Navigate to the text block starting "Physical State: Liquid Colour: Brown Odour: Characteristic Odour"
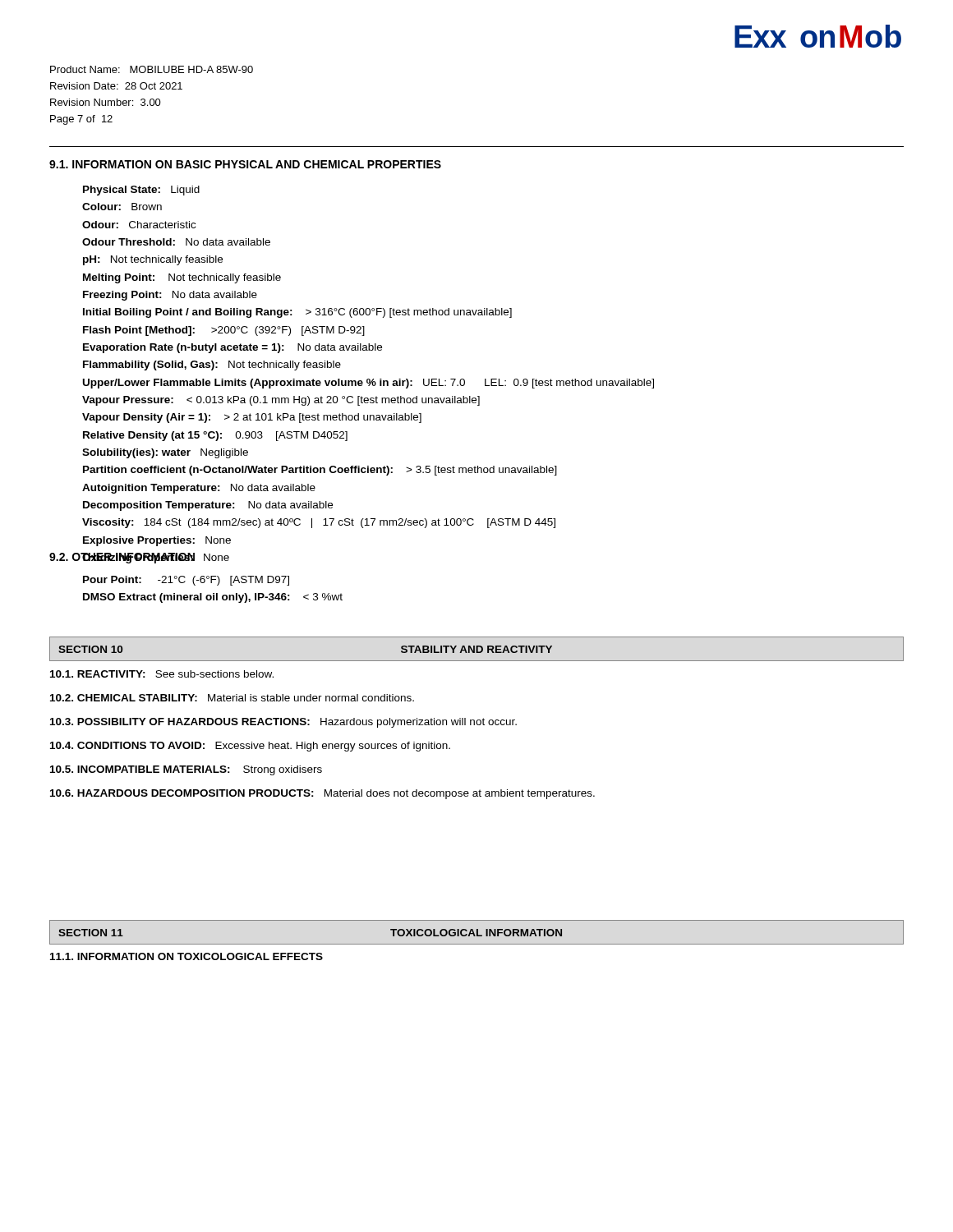The height and width of the screenshot is (1232, 953). tap(368, 373)
